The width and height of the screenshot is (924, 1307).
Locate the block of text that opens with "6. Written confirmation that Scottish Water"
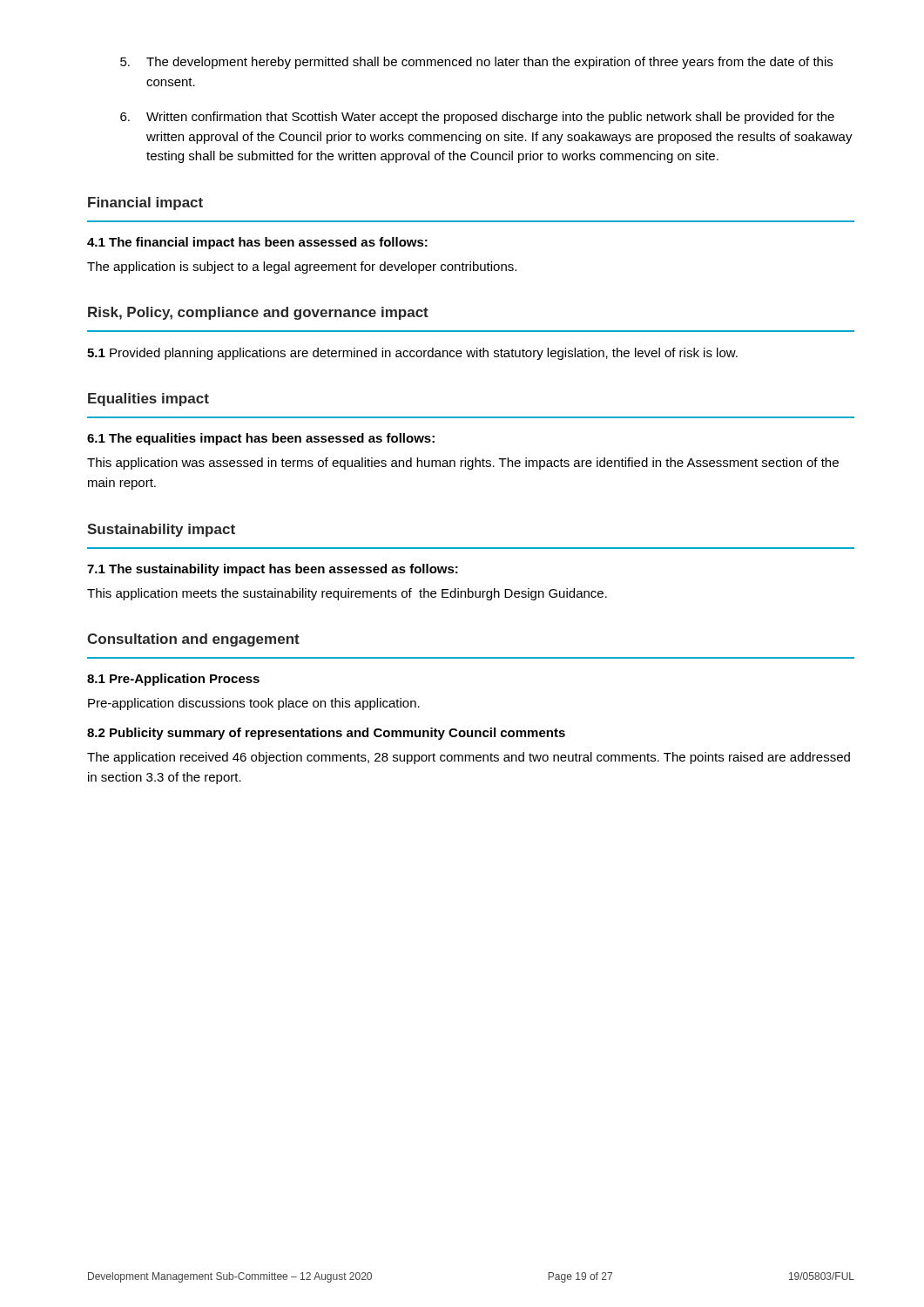471,137
